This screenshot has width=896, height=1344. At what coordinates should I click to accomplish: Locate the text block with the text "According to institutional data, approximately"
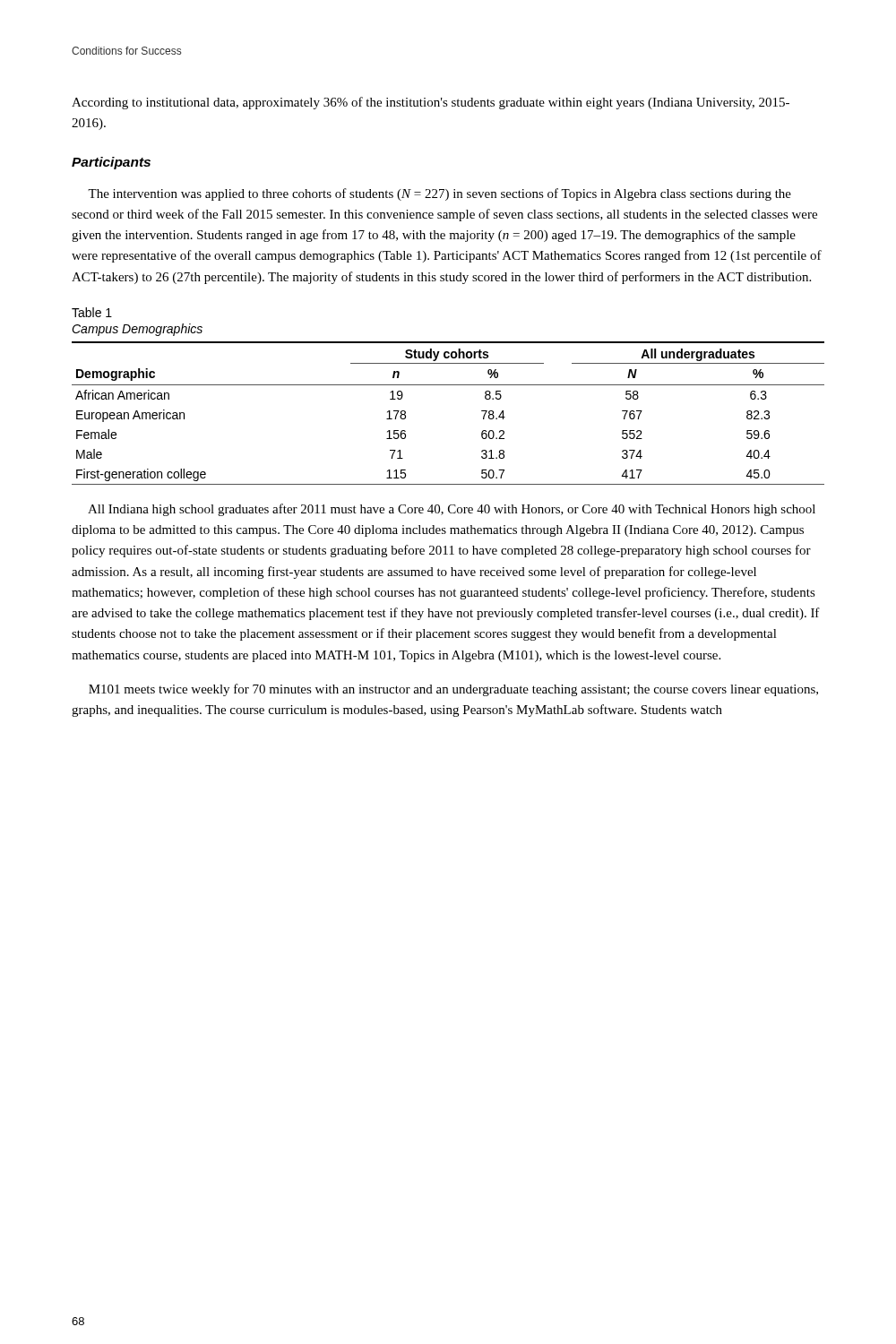(x=448, y=113)
